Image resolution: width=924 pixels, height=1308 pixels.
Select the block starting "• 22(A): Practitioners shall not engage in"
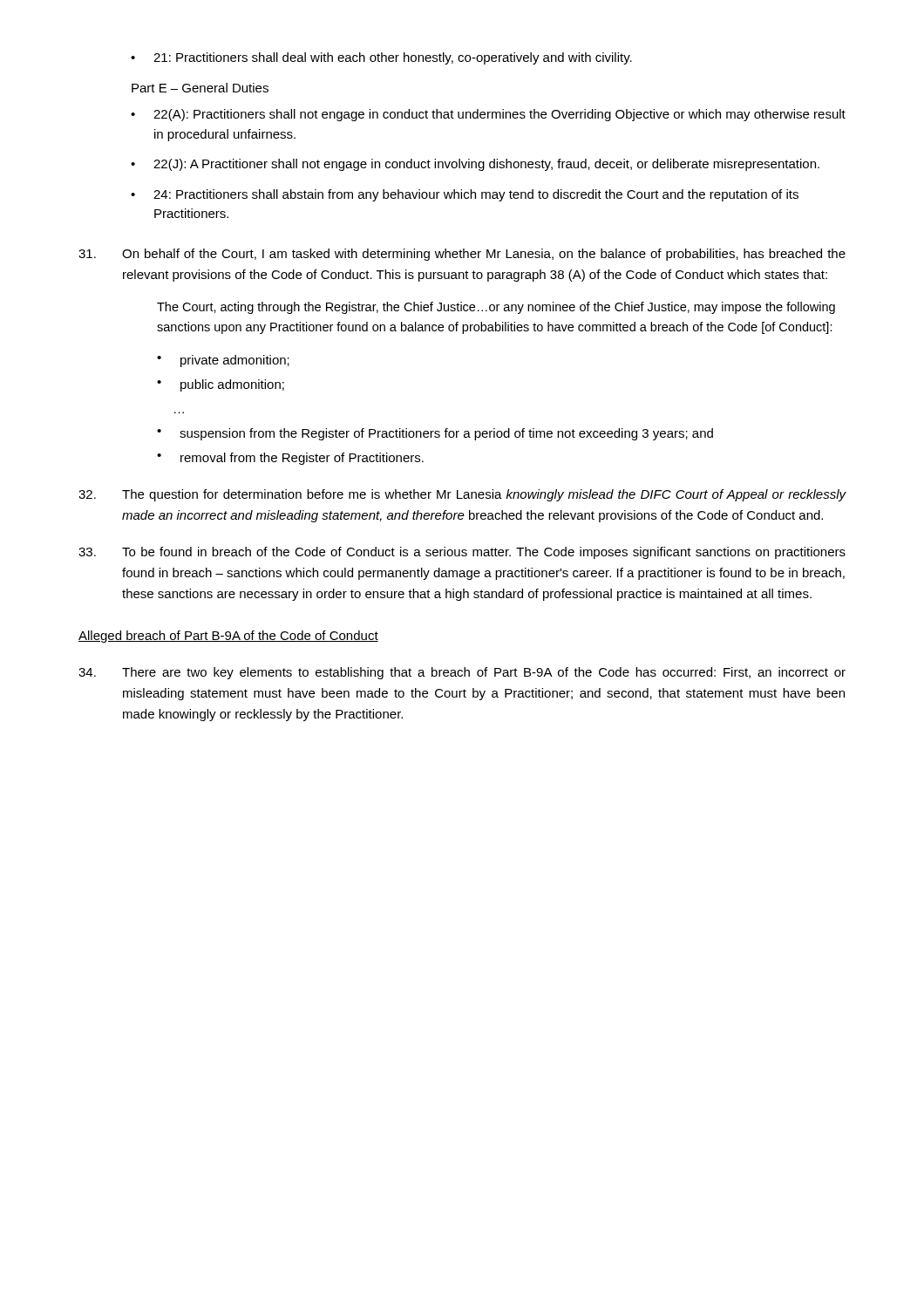[x=488, y=124]
